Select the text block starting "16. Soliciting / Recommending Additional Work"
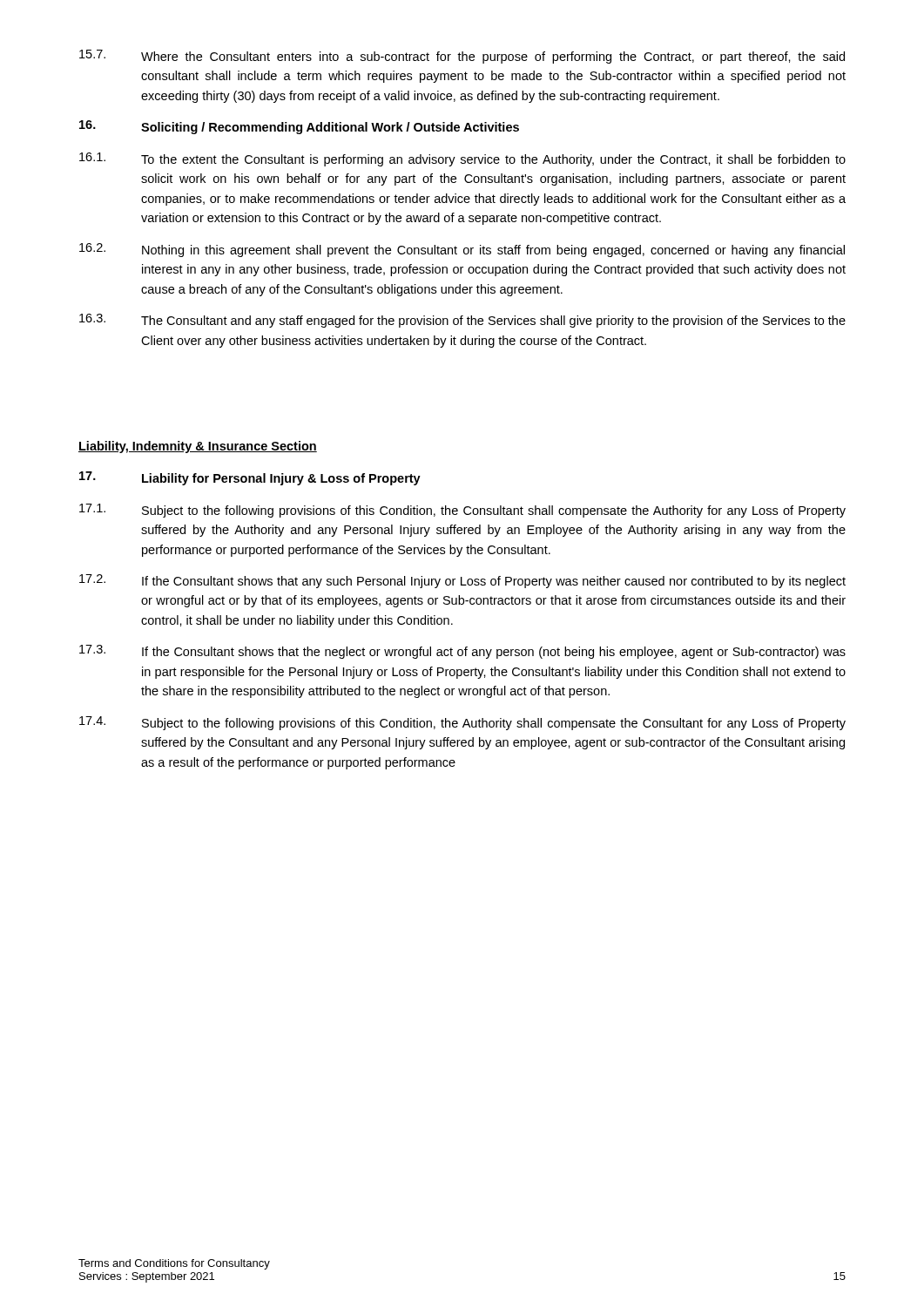 point(462,128)
